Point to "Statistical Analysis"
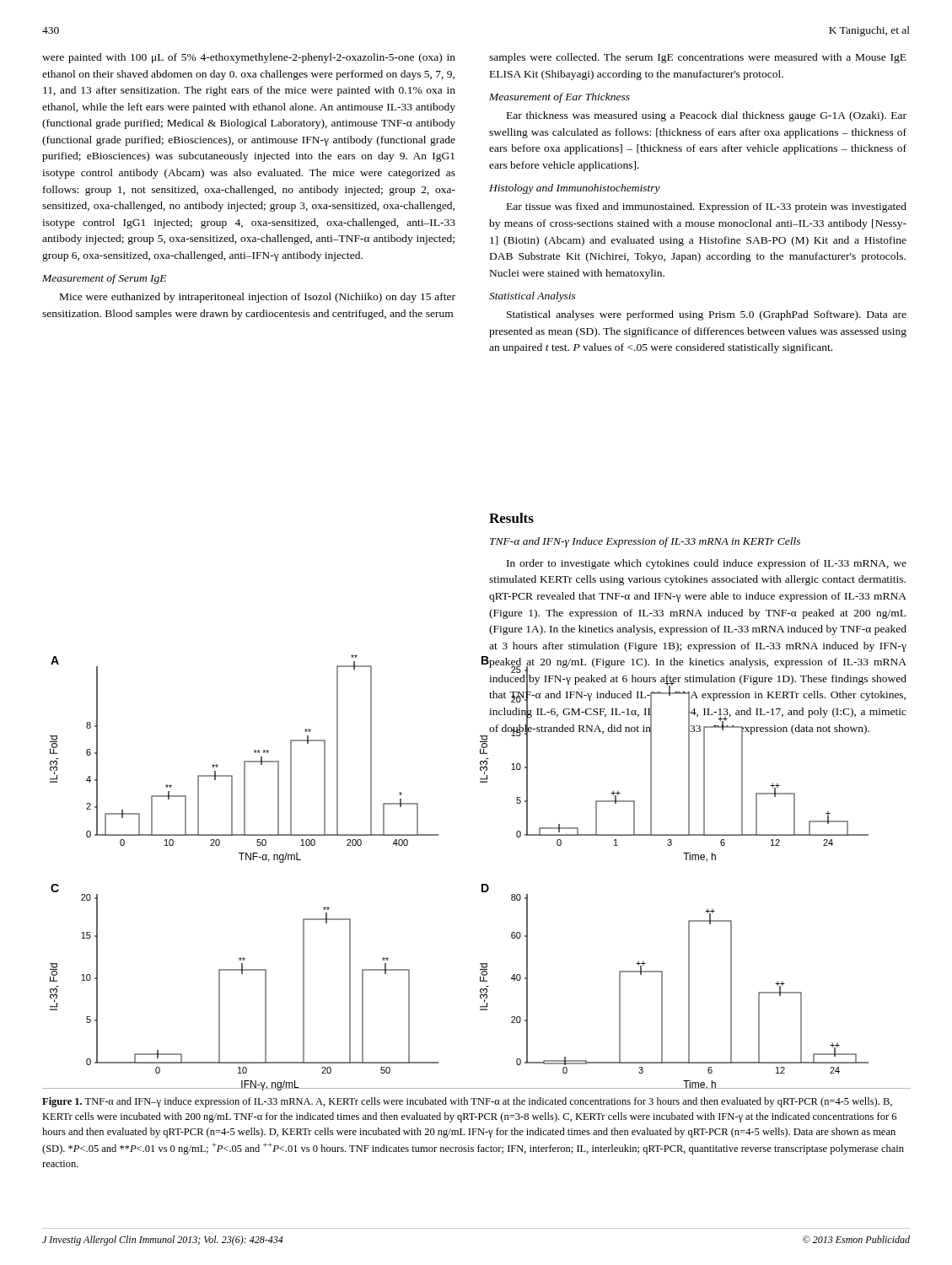 (x=532, y=296)
